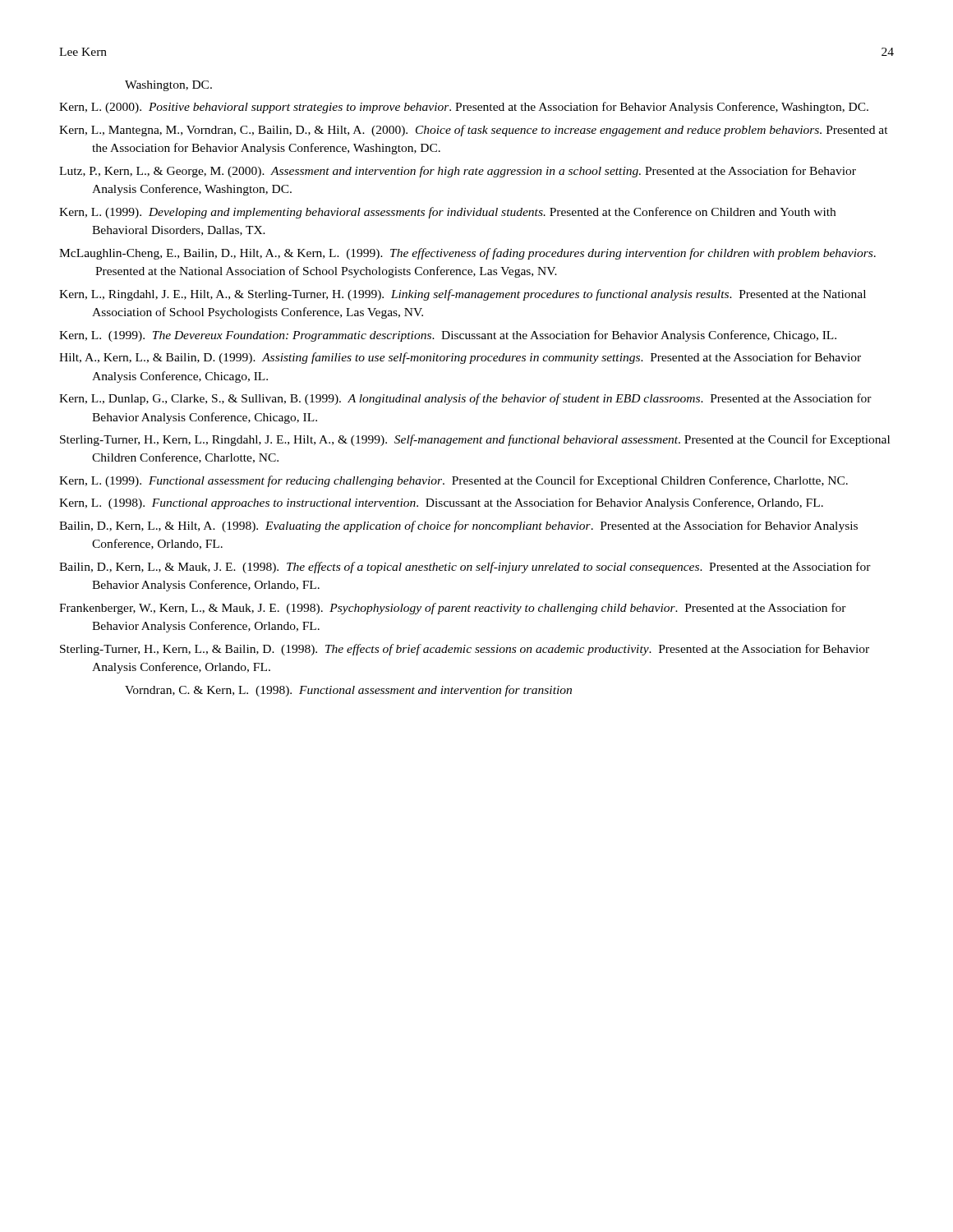Click the passage that begins "Hilt, A., Kern, L., &"

click(x=460, y=366)
